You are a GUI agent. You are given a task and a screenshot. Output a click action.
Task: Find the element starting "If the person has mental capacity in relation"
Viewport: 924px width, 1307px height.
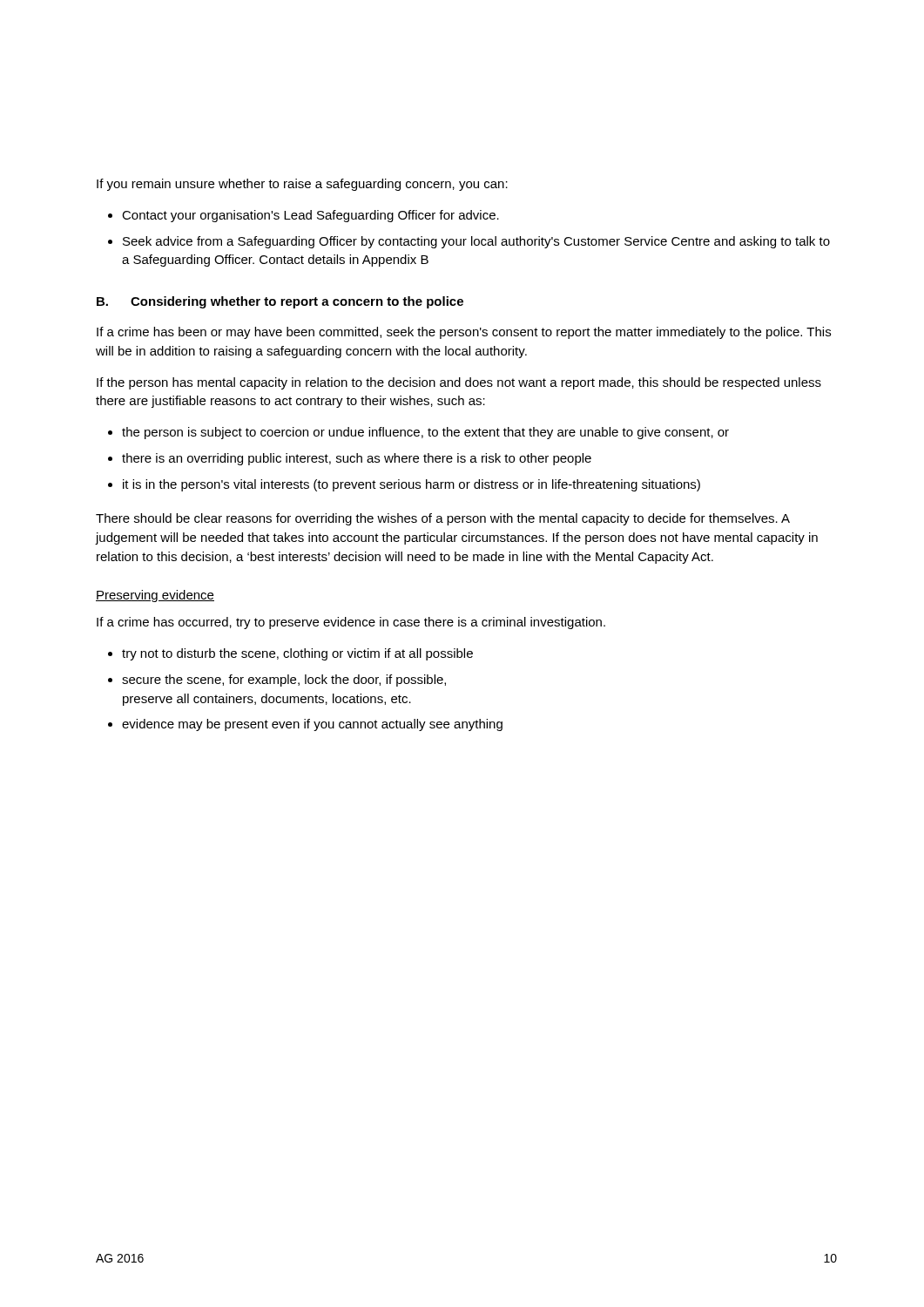[466, 391]
